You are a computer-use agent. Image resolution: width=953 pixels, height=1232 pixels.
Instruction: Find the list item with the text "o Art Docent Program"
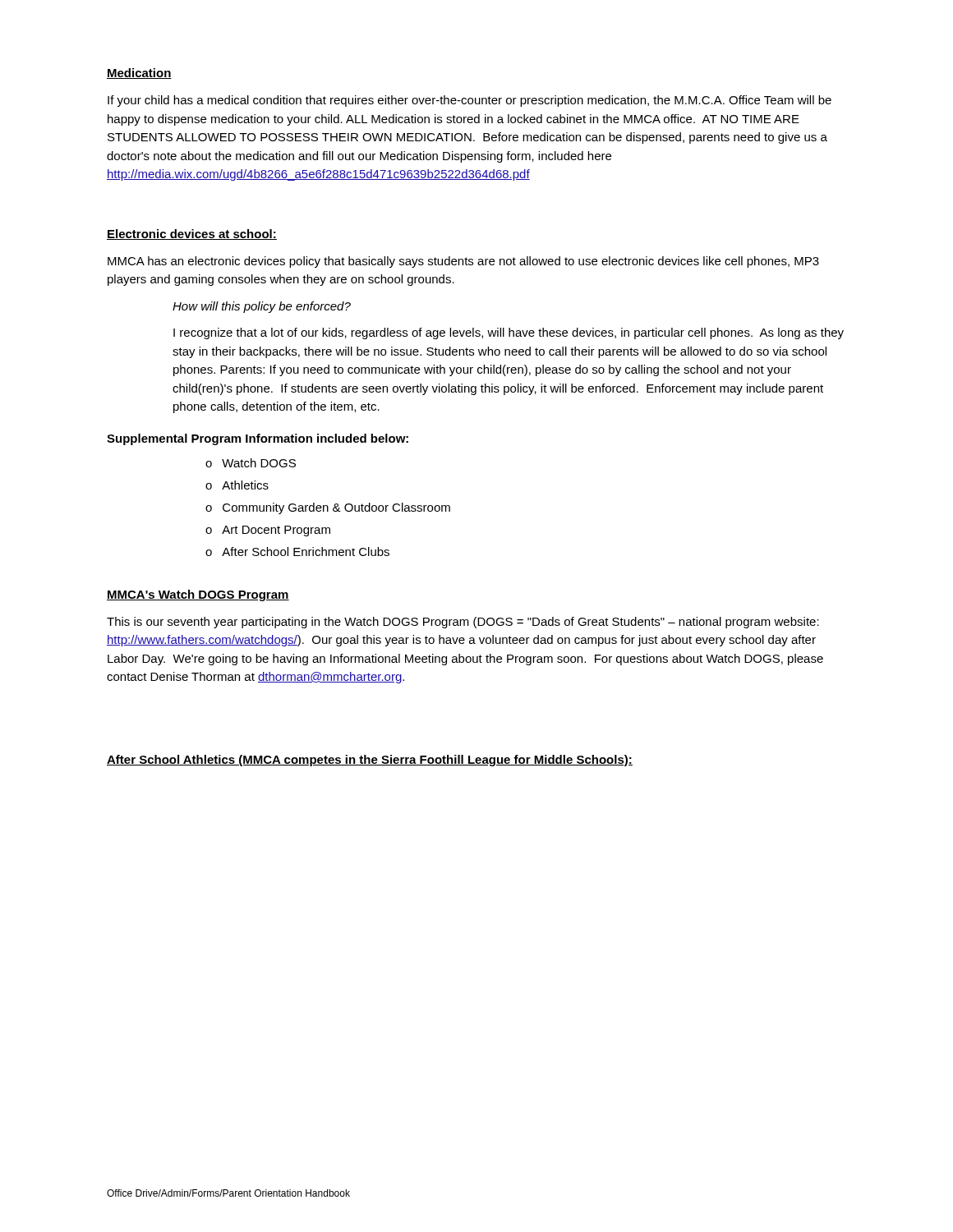[x=268, y=529]
